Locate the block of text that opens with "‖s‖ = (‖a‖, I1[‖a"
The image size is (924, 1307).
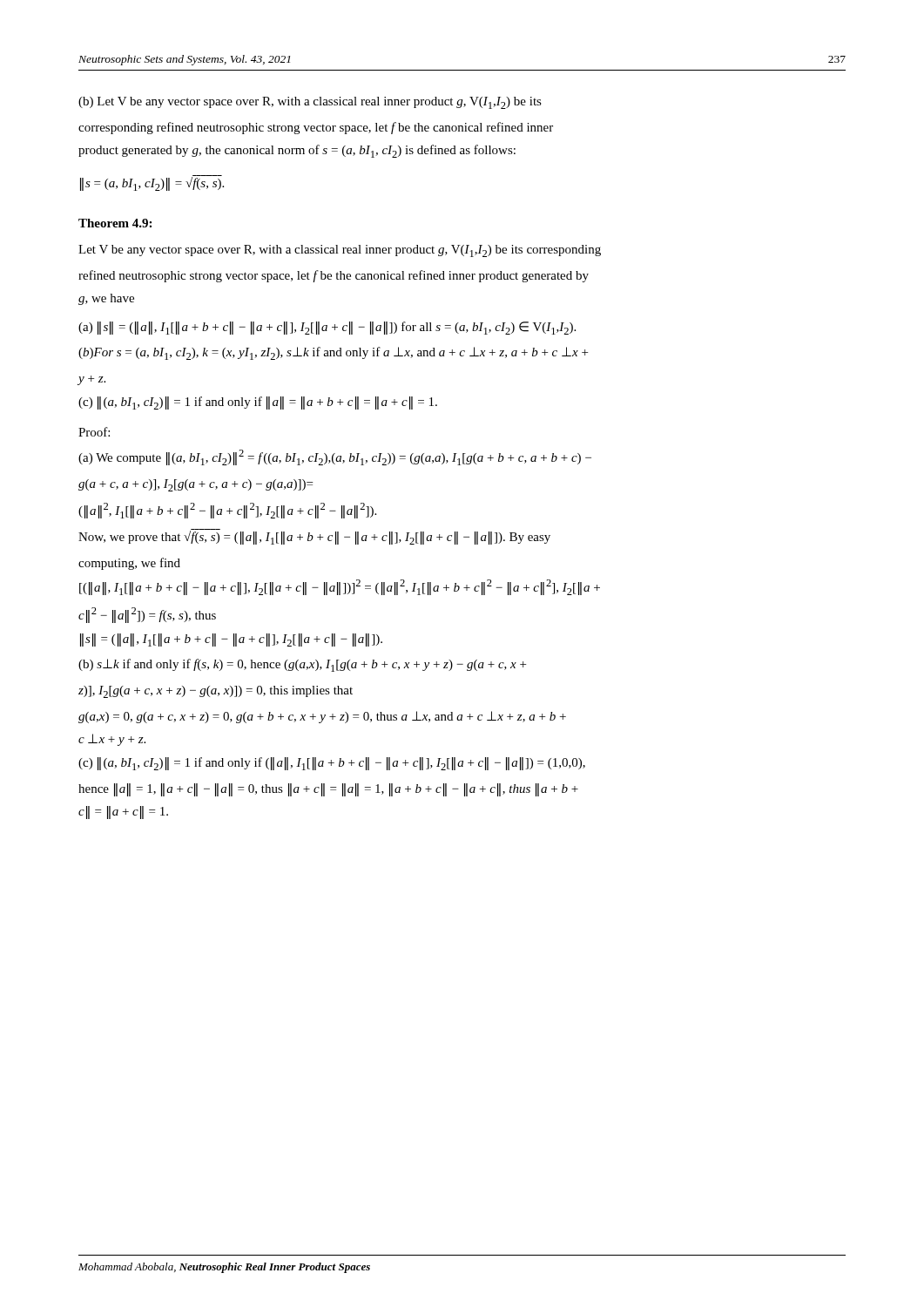point(231,640)
